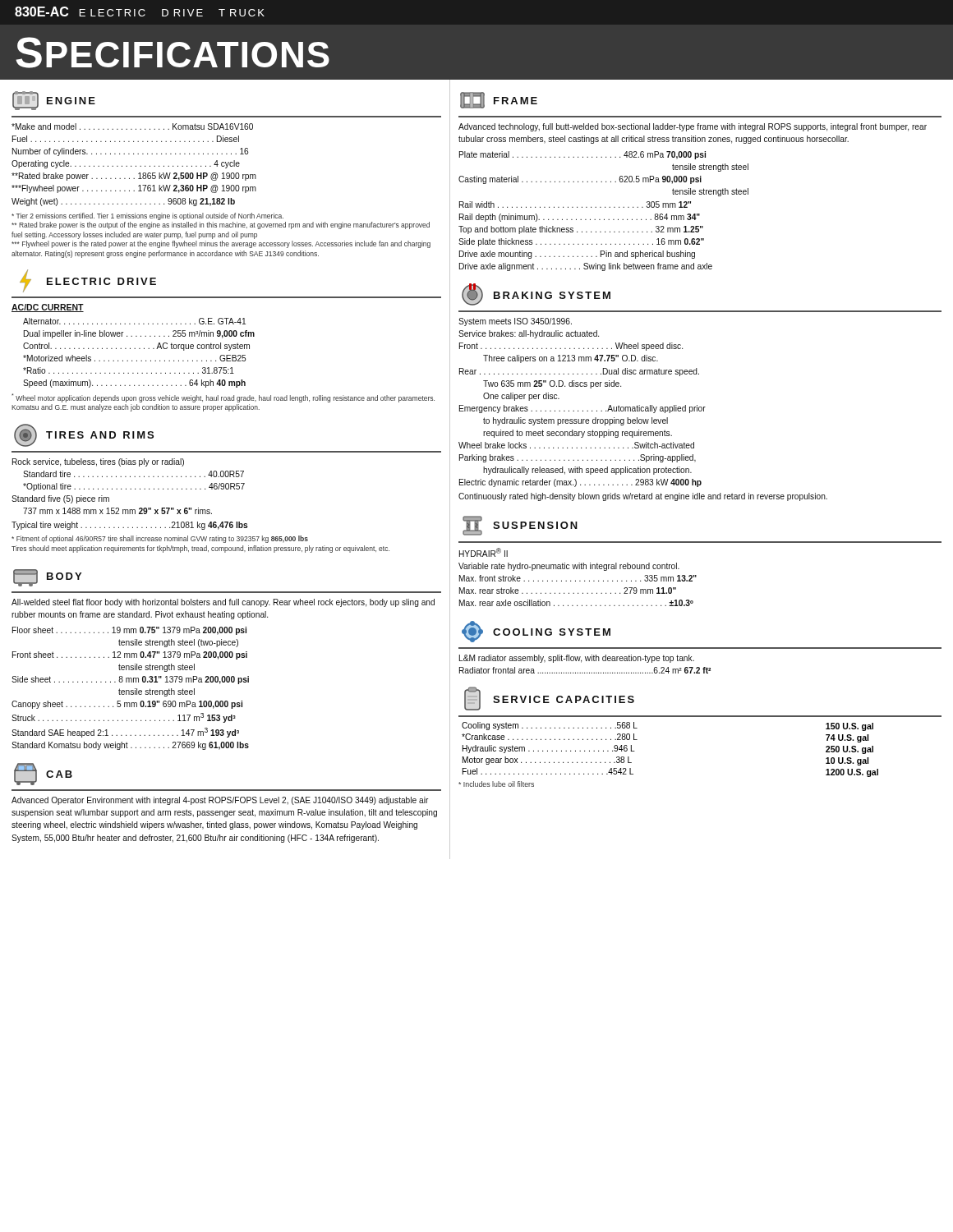Find the table that mentions "10 U.S. gal"
Image resolution: width=953 pixels, height=1232 pixels.
[700, 754]
